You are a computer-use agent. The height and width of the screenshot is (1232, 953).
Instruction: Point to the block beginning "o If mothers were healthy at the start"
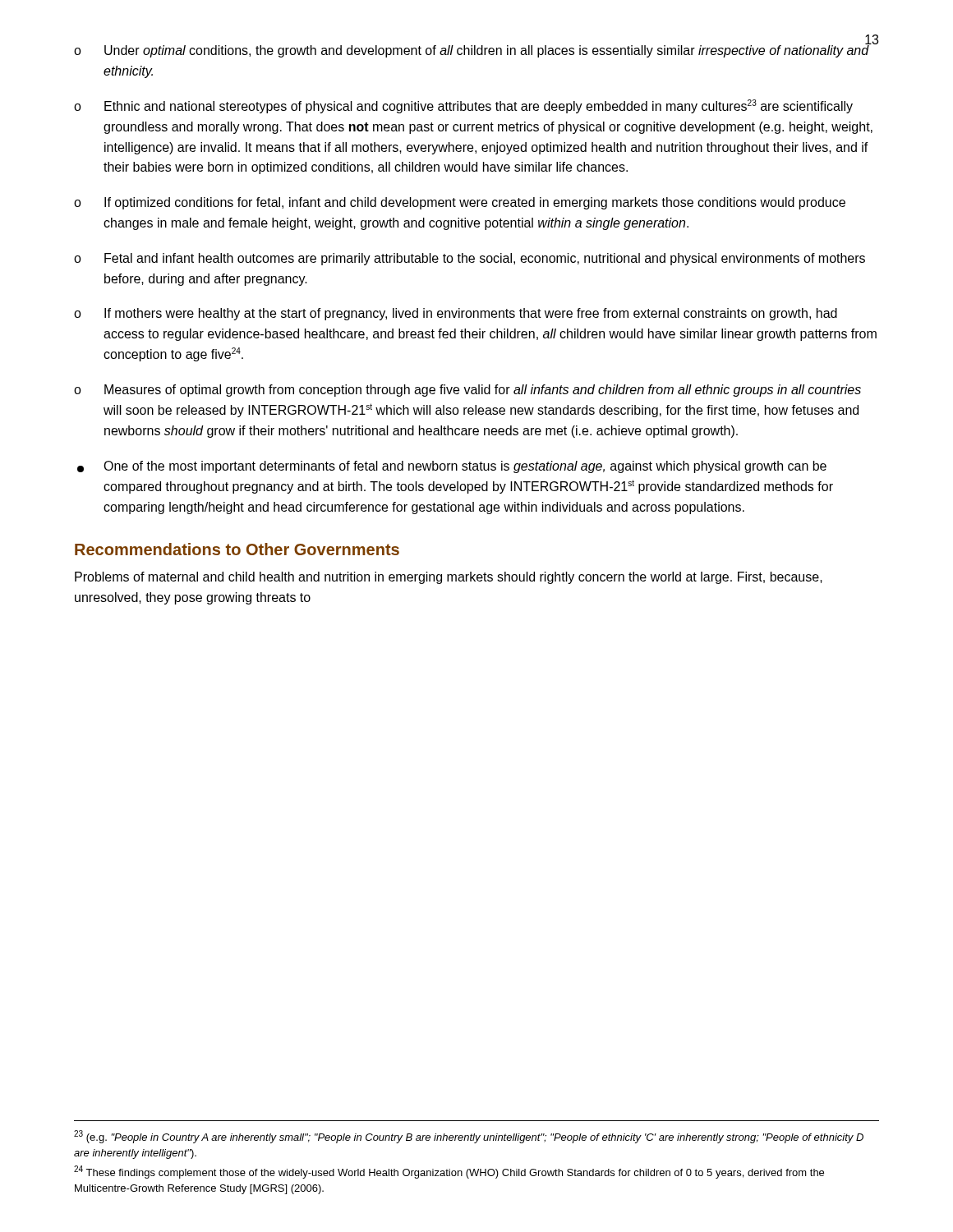[x=476, y=335]
